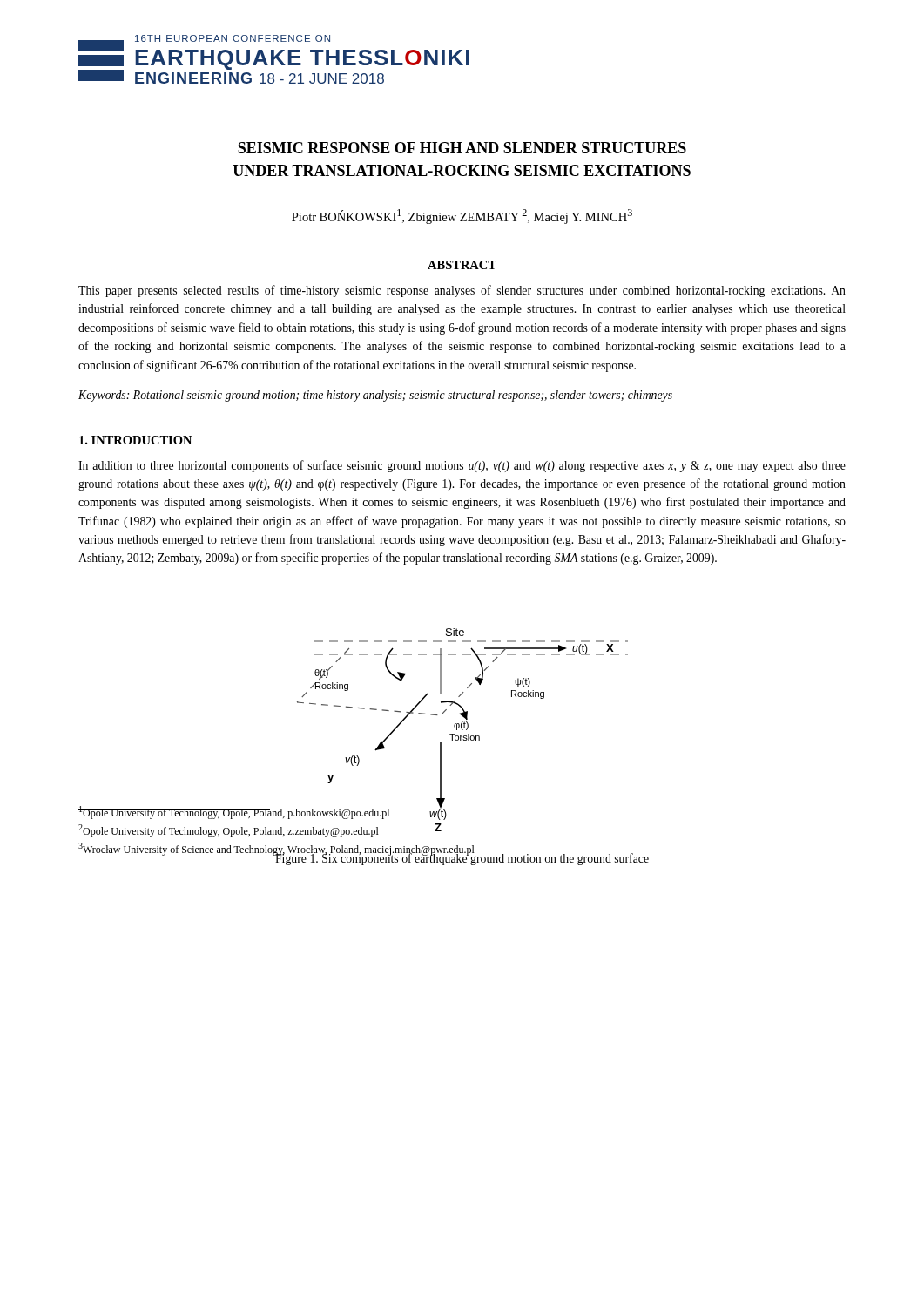Click on the block starting "Figure 1. Six"
The height and width of the screenshot is (1307, 924).
coord(462,859)
